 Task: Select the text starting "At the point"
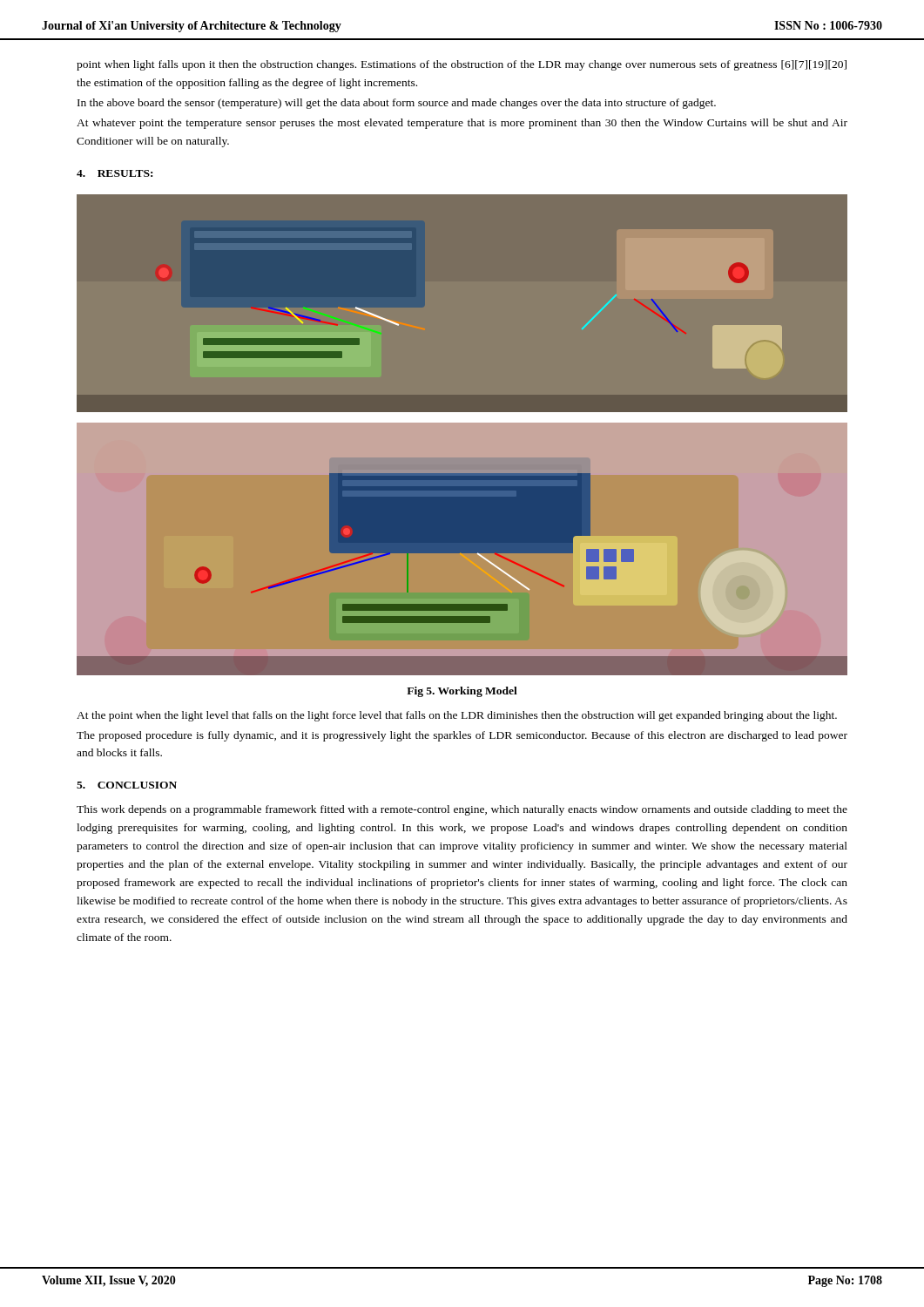click(x=457, y=715)
